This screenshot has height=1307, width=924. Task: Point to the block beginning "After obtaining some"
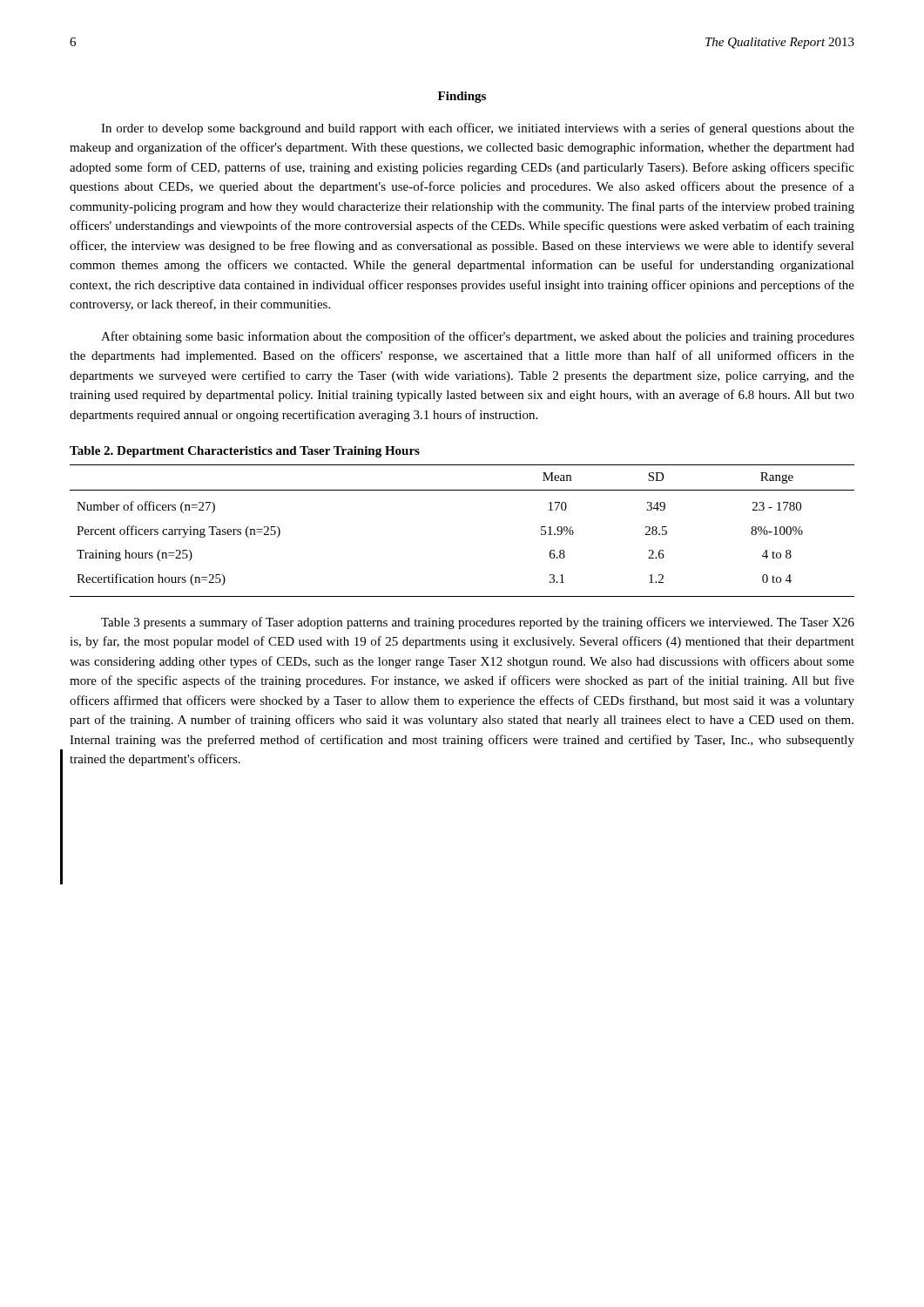click(462, 375)
